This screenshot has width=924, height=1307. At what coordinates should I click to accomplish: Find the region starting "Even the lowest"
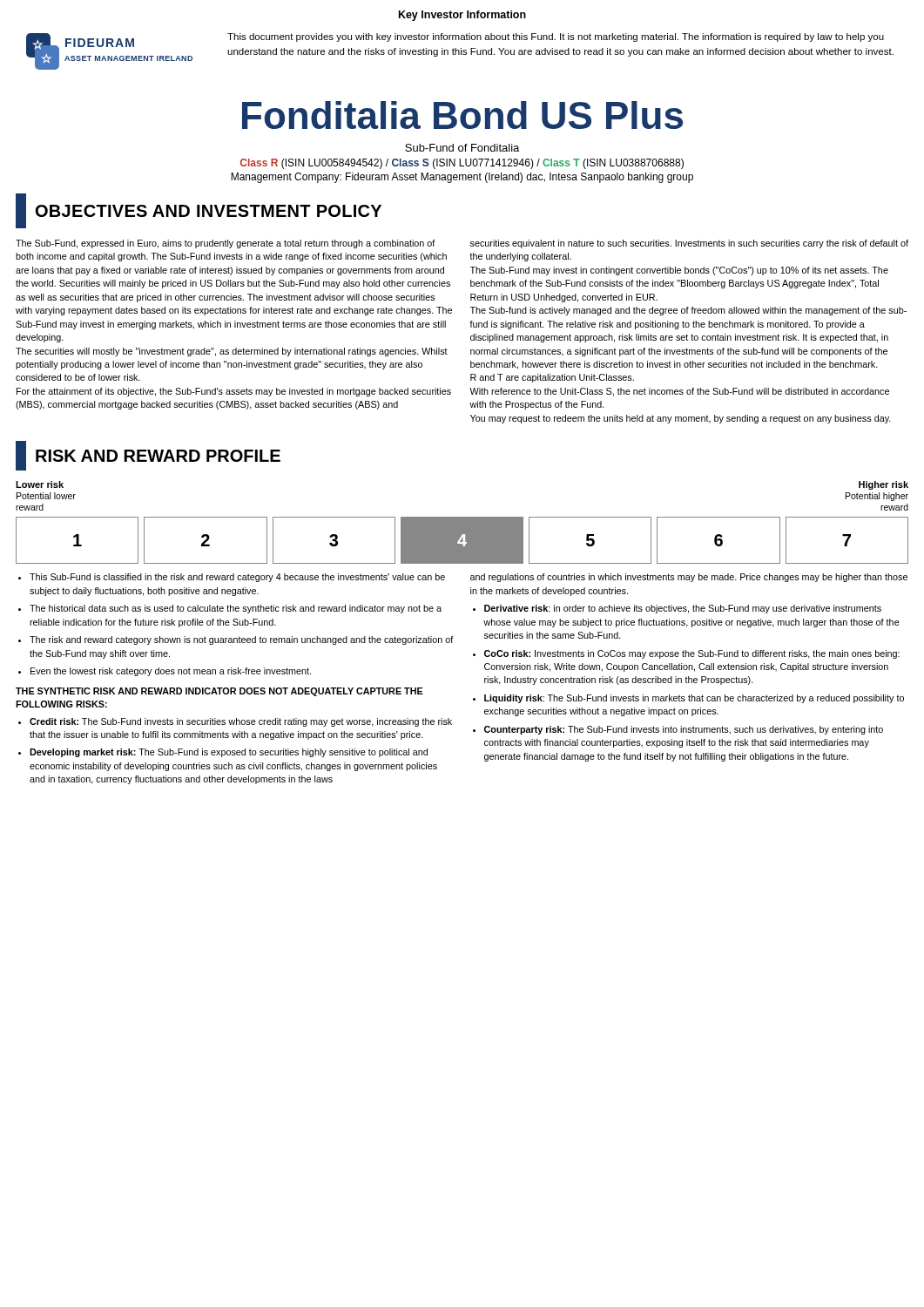click(171, 671)
